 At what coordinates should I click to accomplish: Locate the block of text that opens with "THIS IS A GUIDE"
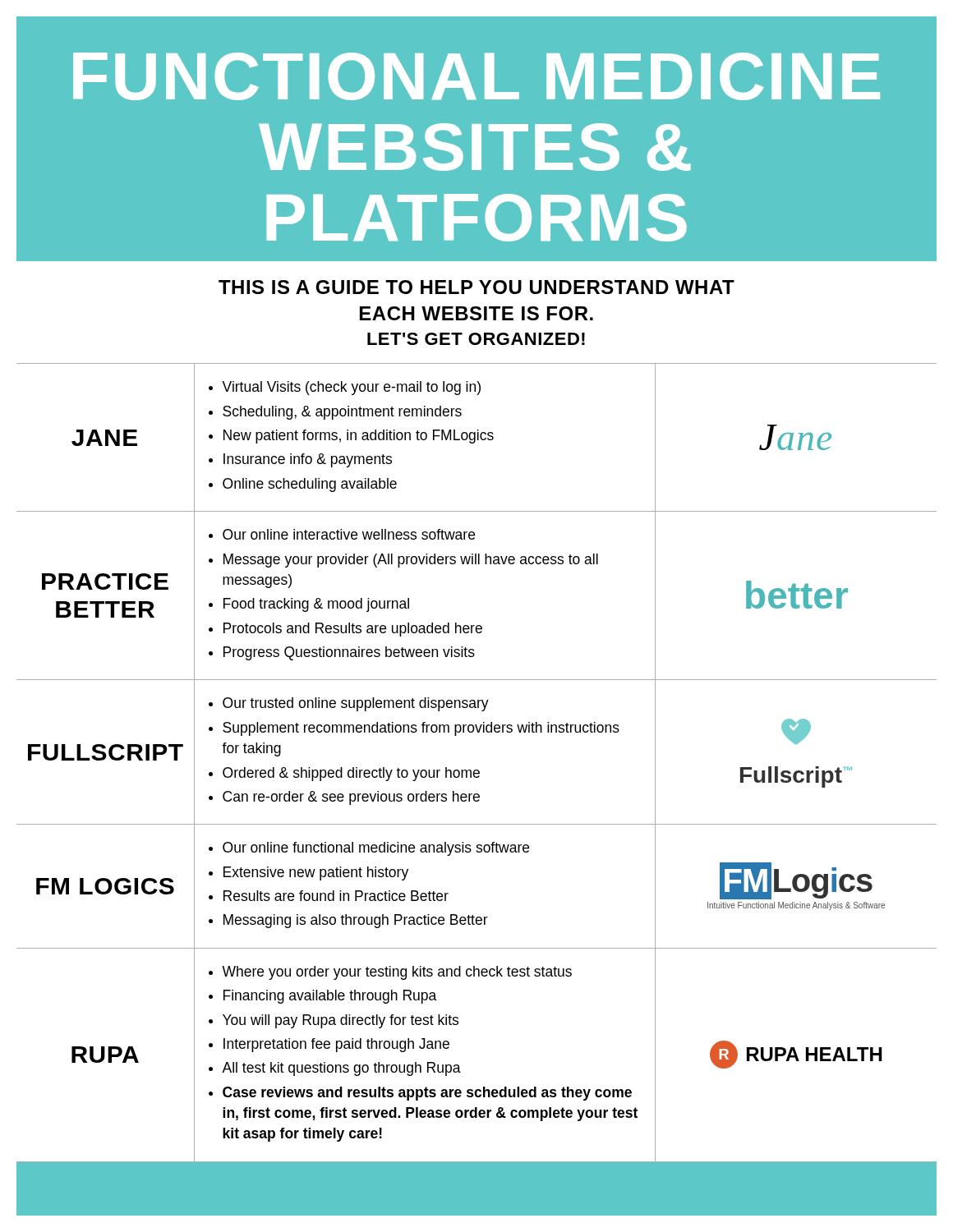tap(476, 313)
